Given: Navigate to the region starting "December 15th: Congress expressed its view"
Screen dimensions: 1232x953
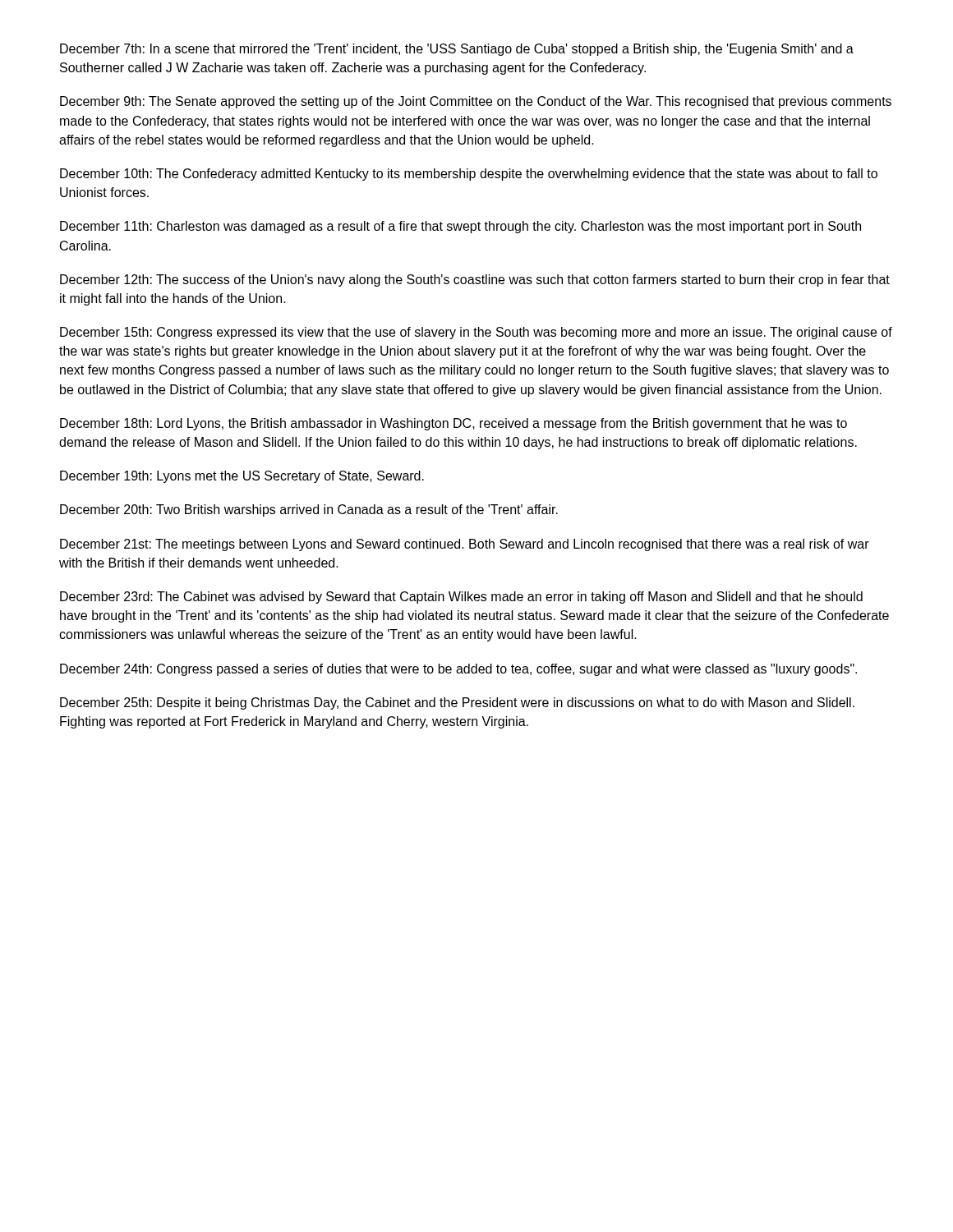Looking at the screenshot, I should [x=475, y=361].
